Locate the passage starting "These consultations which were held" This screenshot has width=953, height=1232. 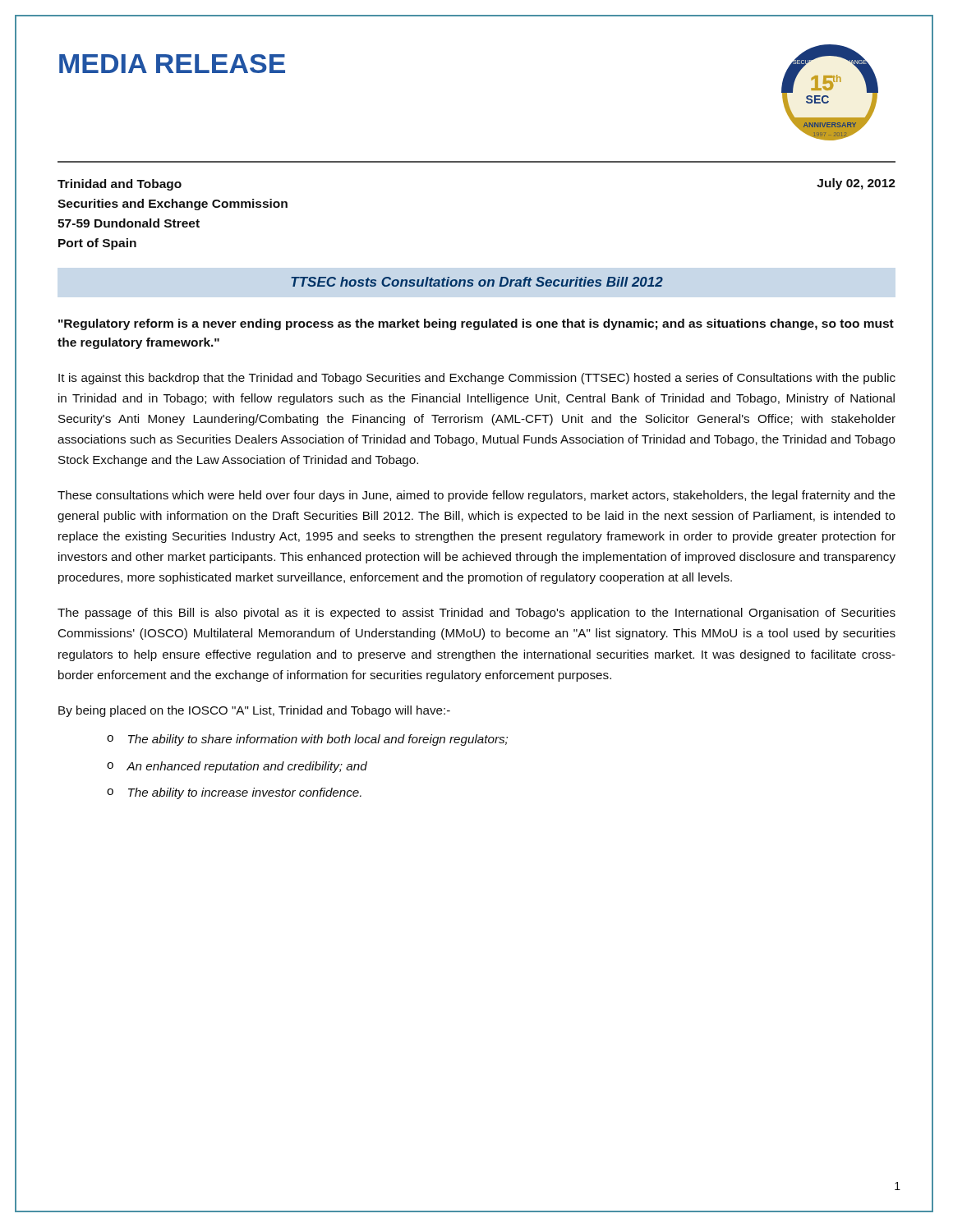pos(476,536)
